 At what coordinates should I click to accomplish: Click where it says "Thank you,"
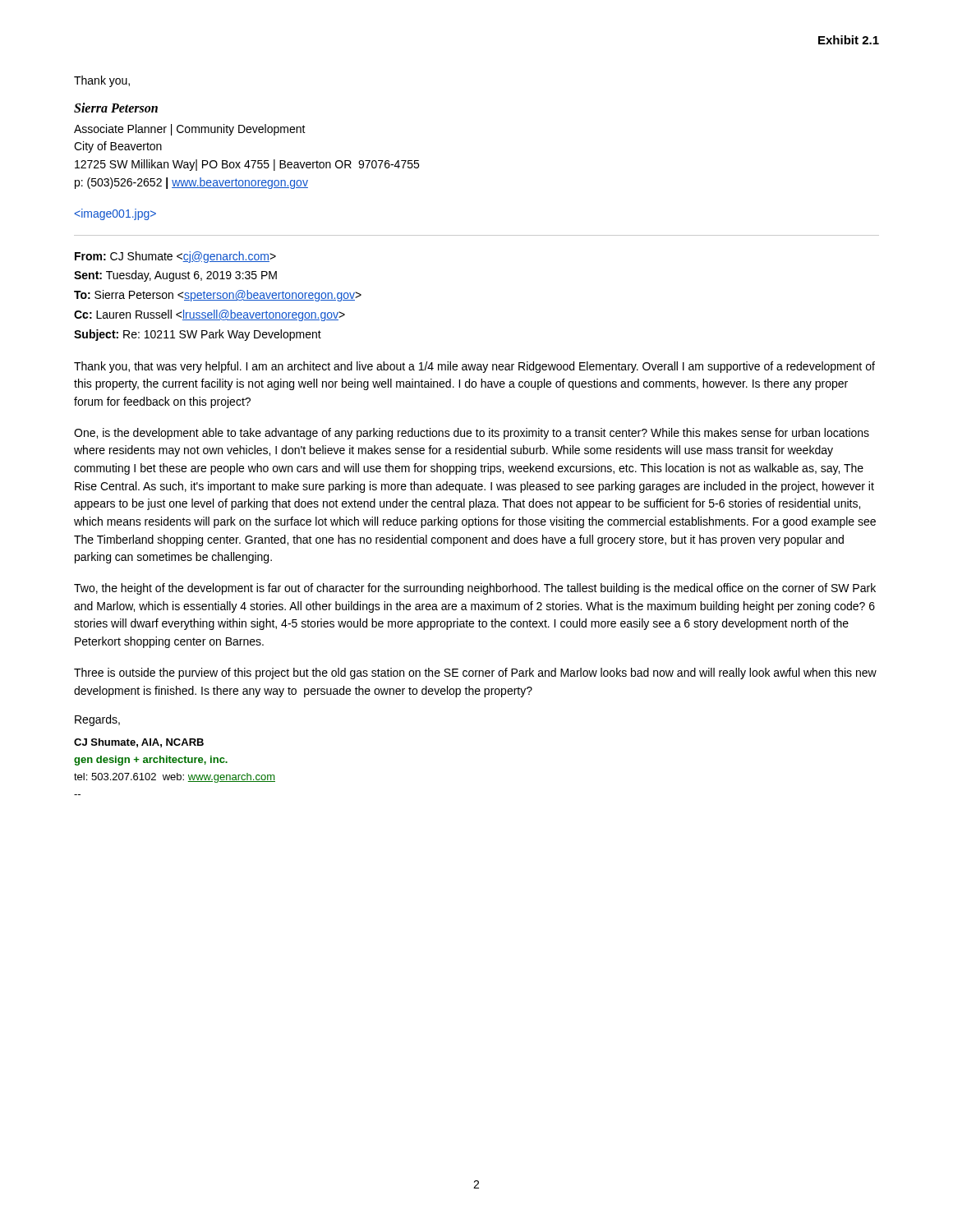point(102,81)
